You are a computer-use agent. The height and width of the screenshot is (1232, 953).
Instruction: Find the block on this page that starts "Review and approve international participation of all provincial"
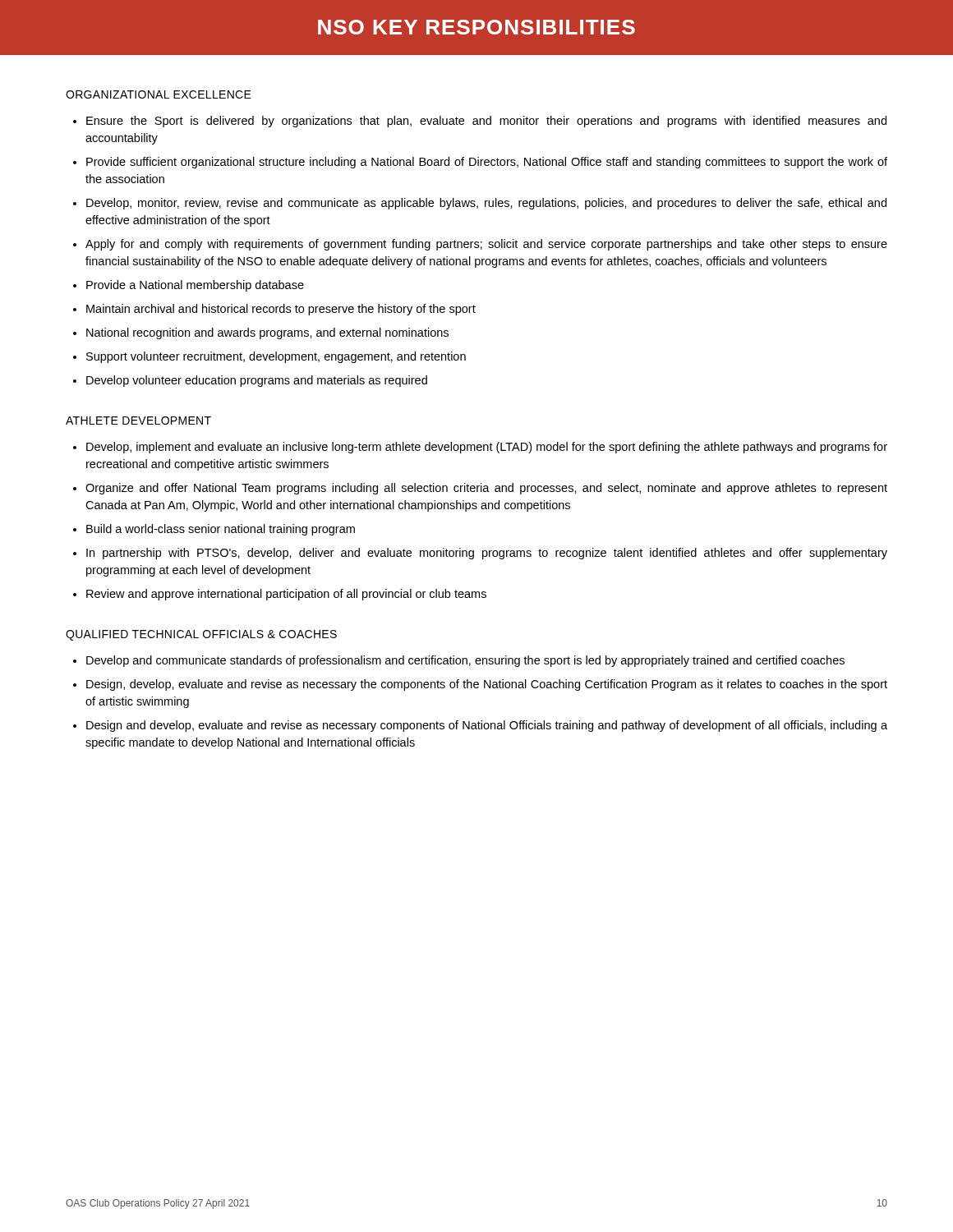pyautogui.click(x=486, y=595)
